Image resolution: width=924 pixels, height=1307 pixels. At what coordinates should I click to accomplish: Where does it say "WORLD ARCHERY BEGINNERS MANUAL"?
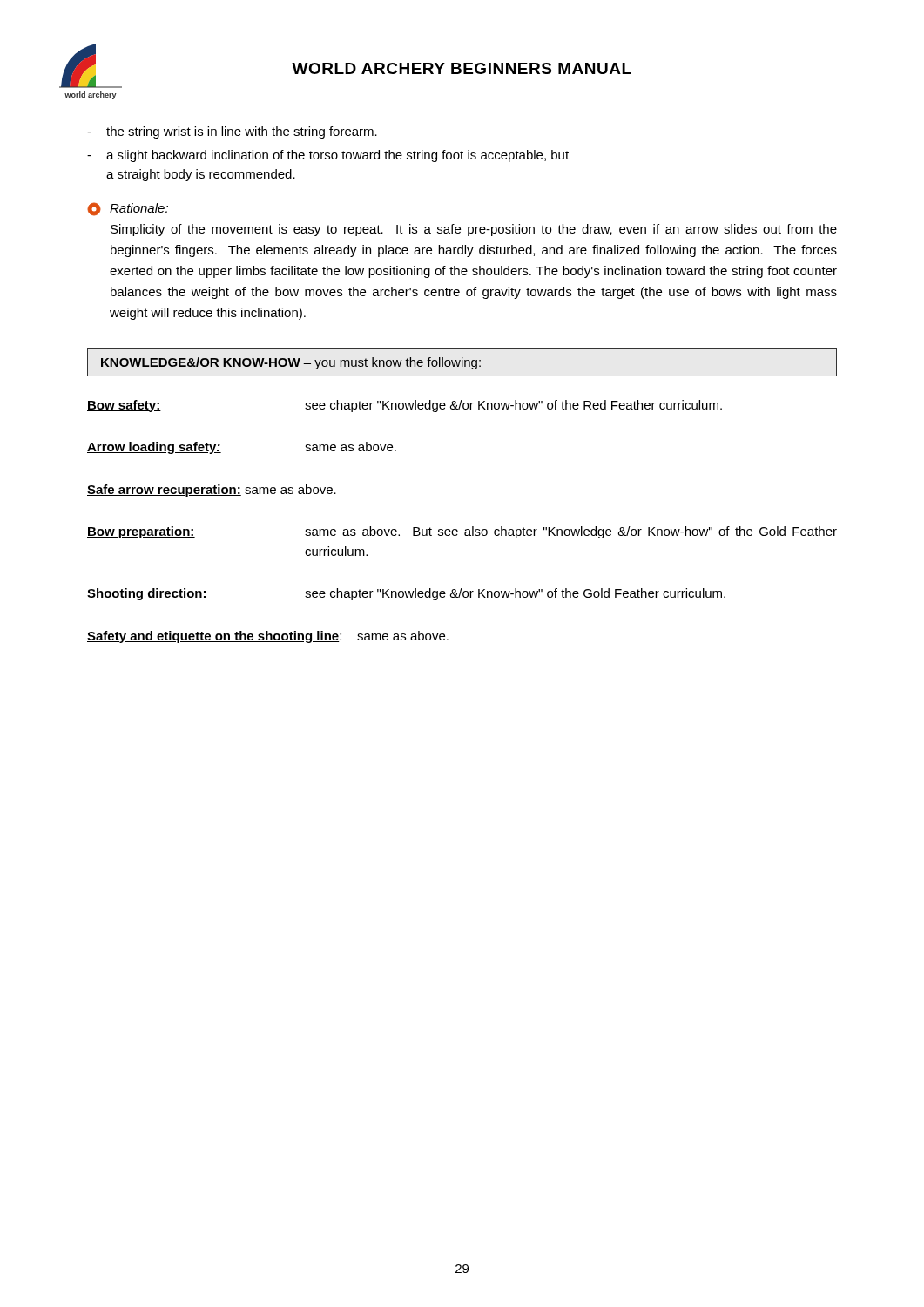tap(462, 68)
